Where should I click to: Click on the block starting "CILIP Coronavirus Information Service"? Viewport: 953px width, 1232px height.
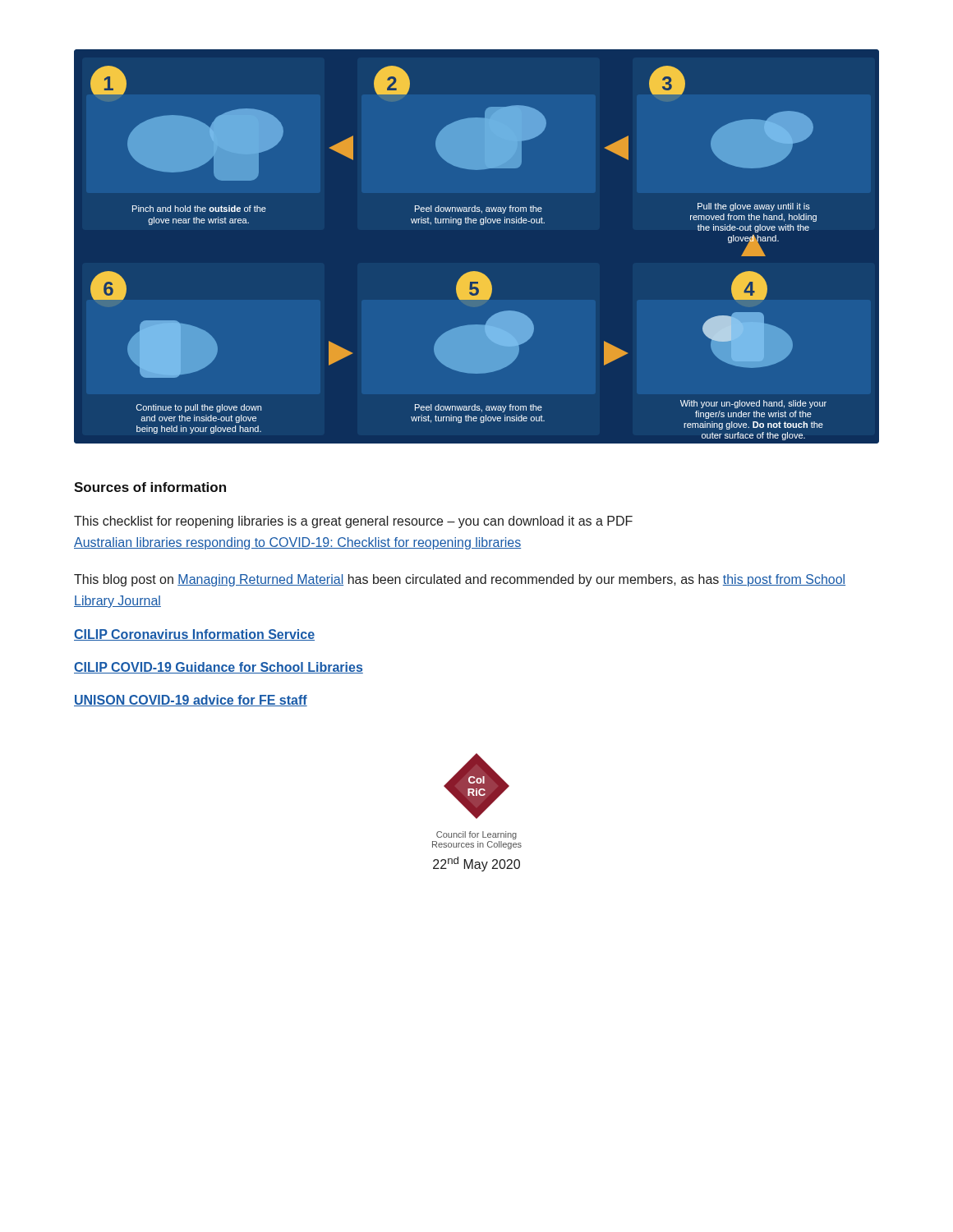tap(194, 635)
